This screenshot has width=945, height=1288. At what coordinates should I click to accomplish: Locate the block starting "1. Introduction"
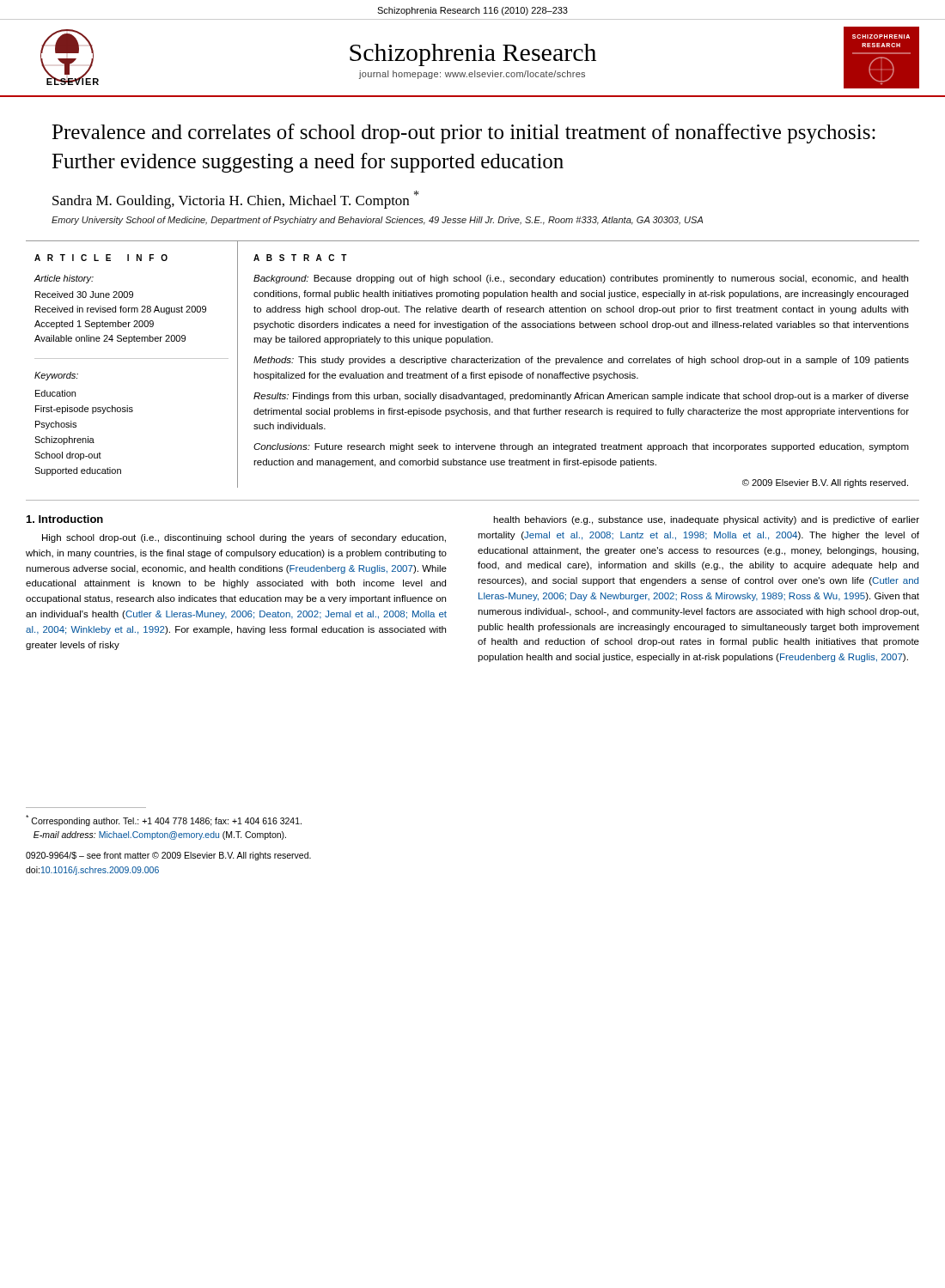(65, 519)
